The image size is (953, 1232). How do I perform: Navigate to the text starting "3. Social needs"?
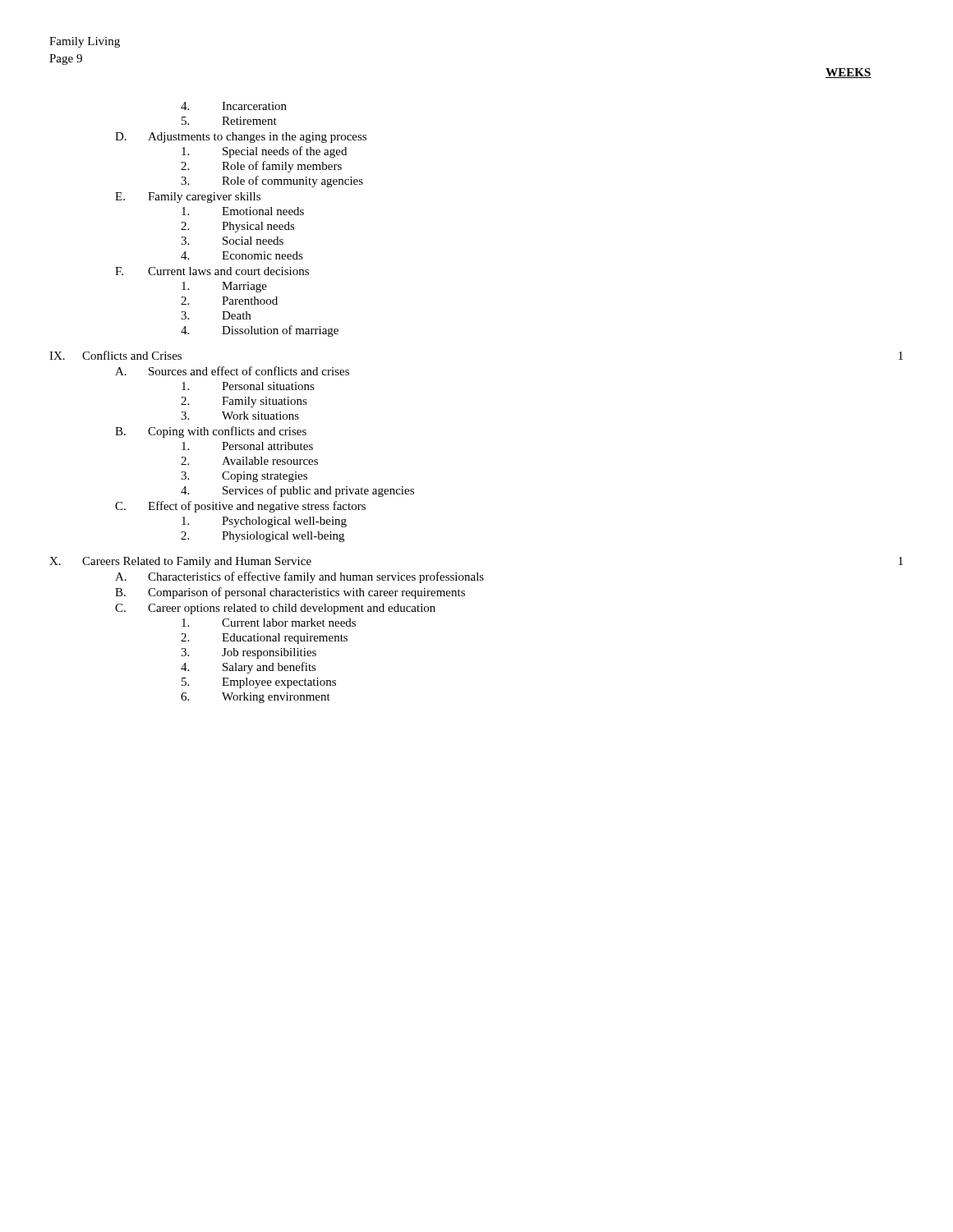pyautogui.click(x=232, y=241)
